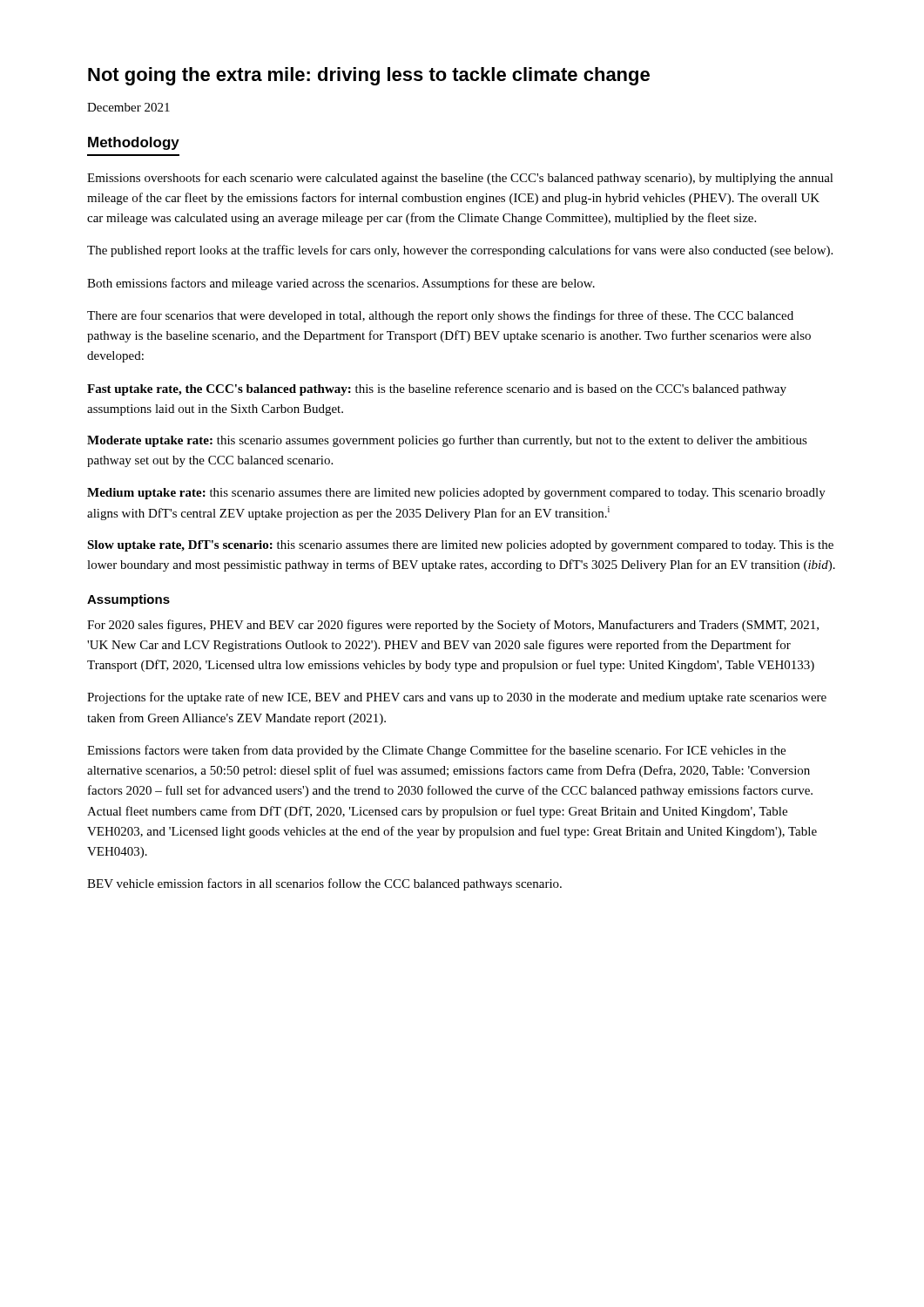Click the passage that begins "Projections for the uptake rate of new"
Image resolution: width=924 pixels, height=1307 pixels.
coord(462,708)
